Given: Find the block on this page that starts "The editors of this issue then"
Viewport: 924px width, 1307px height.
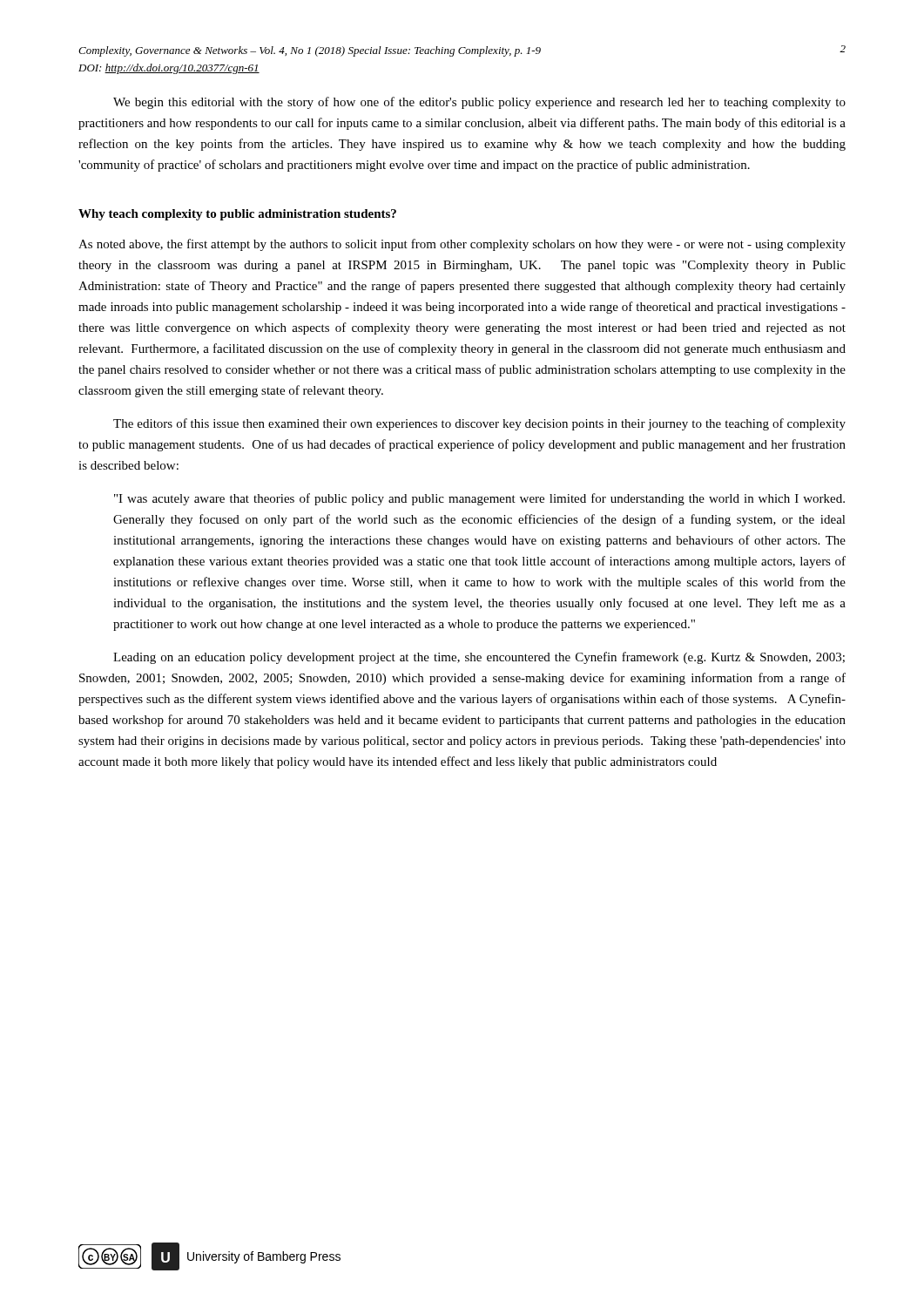Looking at the screenshot, I should [462, 444].
